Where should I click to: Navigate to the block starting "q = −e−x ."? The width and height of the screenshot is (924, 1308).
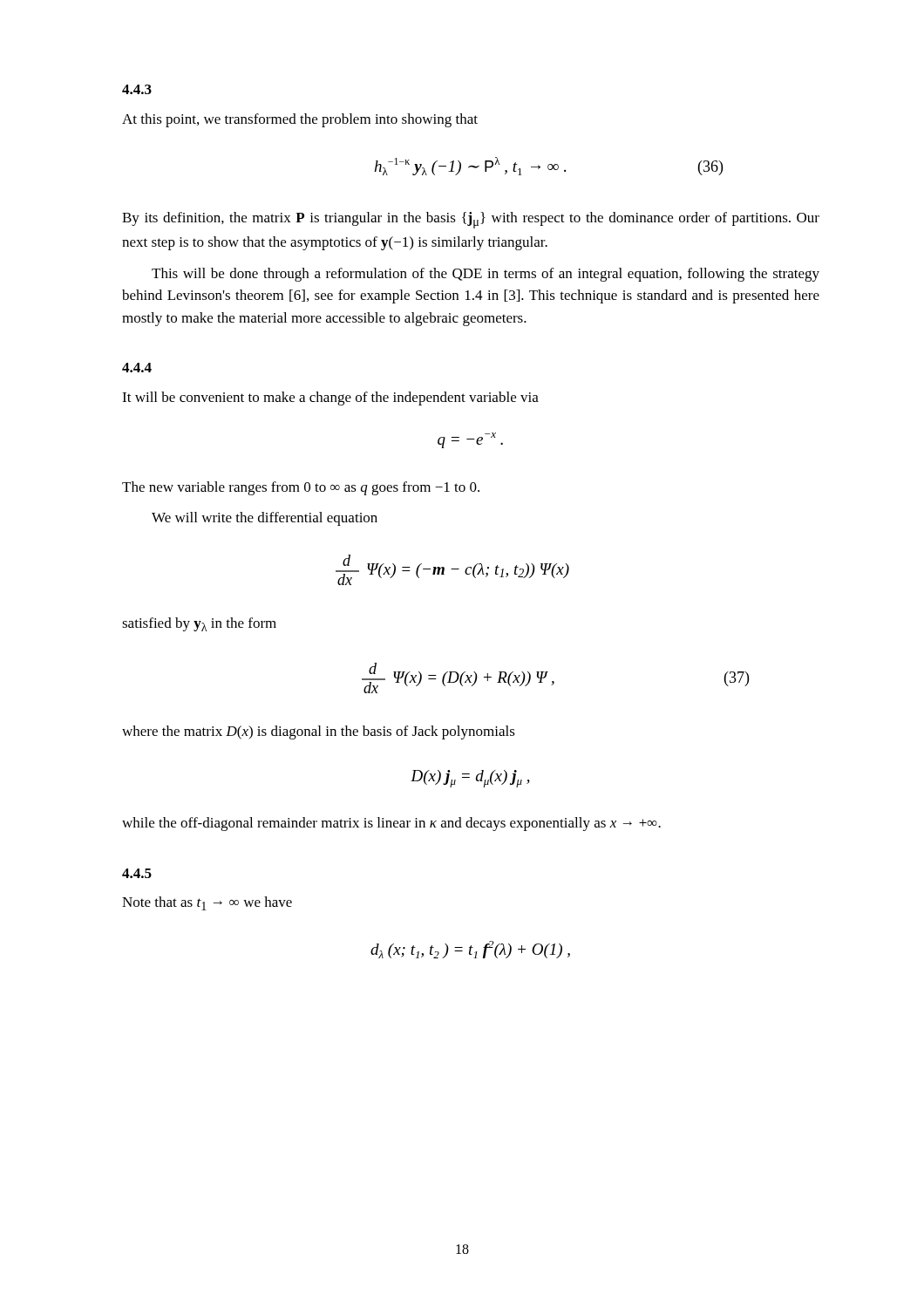[471, 439]
